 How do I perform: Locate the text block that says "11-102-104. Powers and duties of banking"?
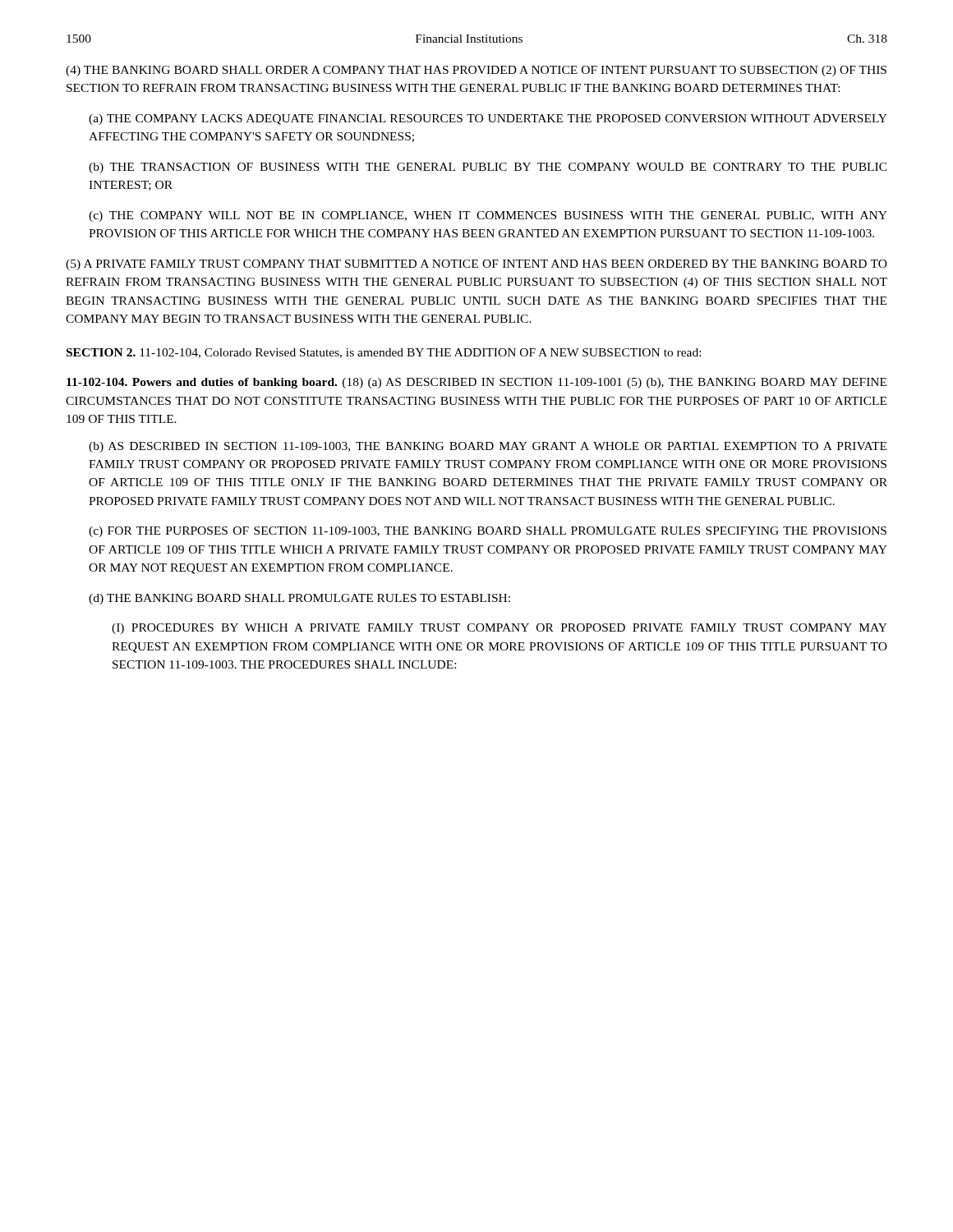[476, 400]
